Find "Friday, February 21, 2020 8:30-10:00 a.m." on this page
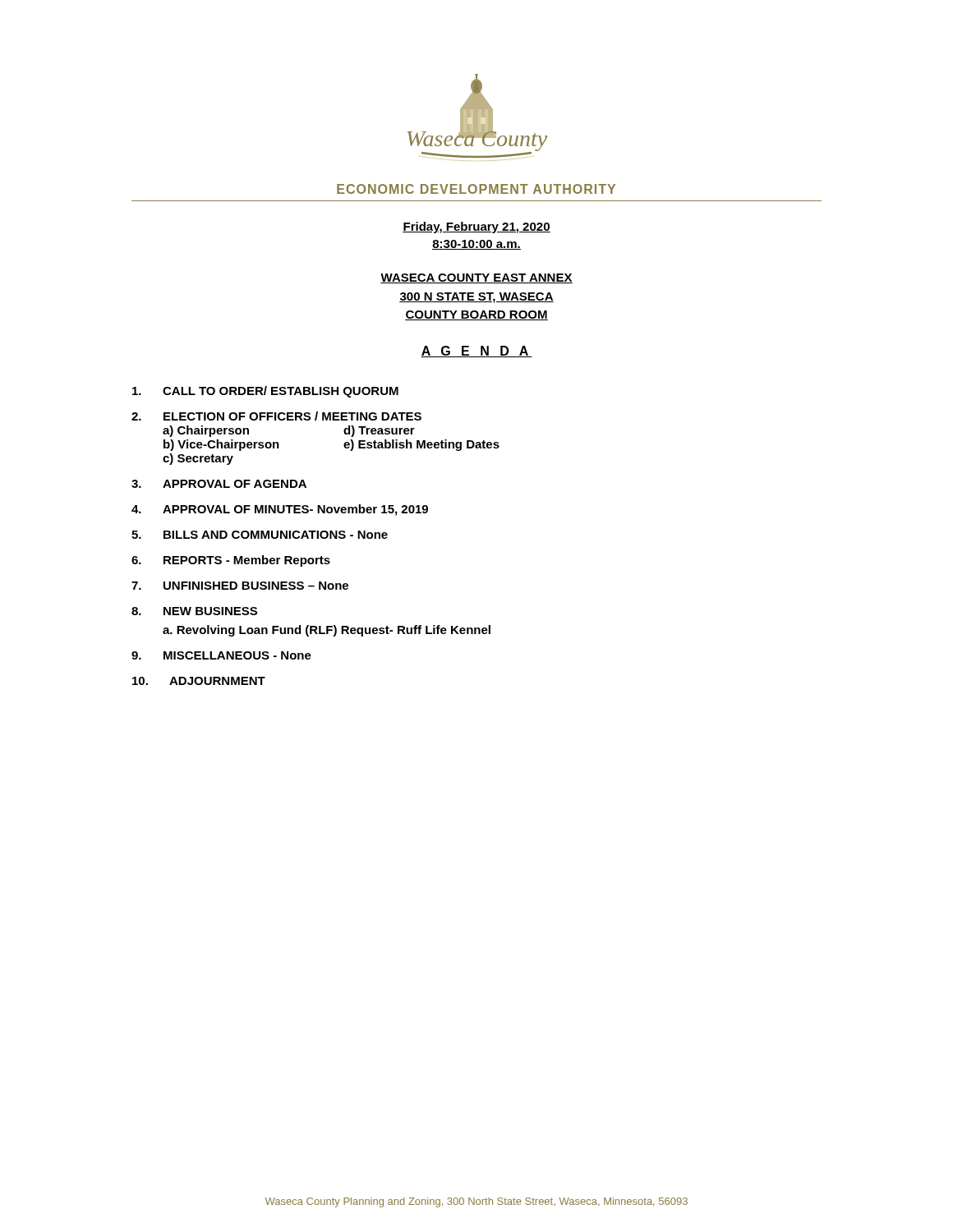 point(476,235)
